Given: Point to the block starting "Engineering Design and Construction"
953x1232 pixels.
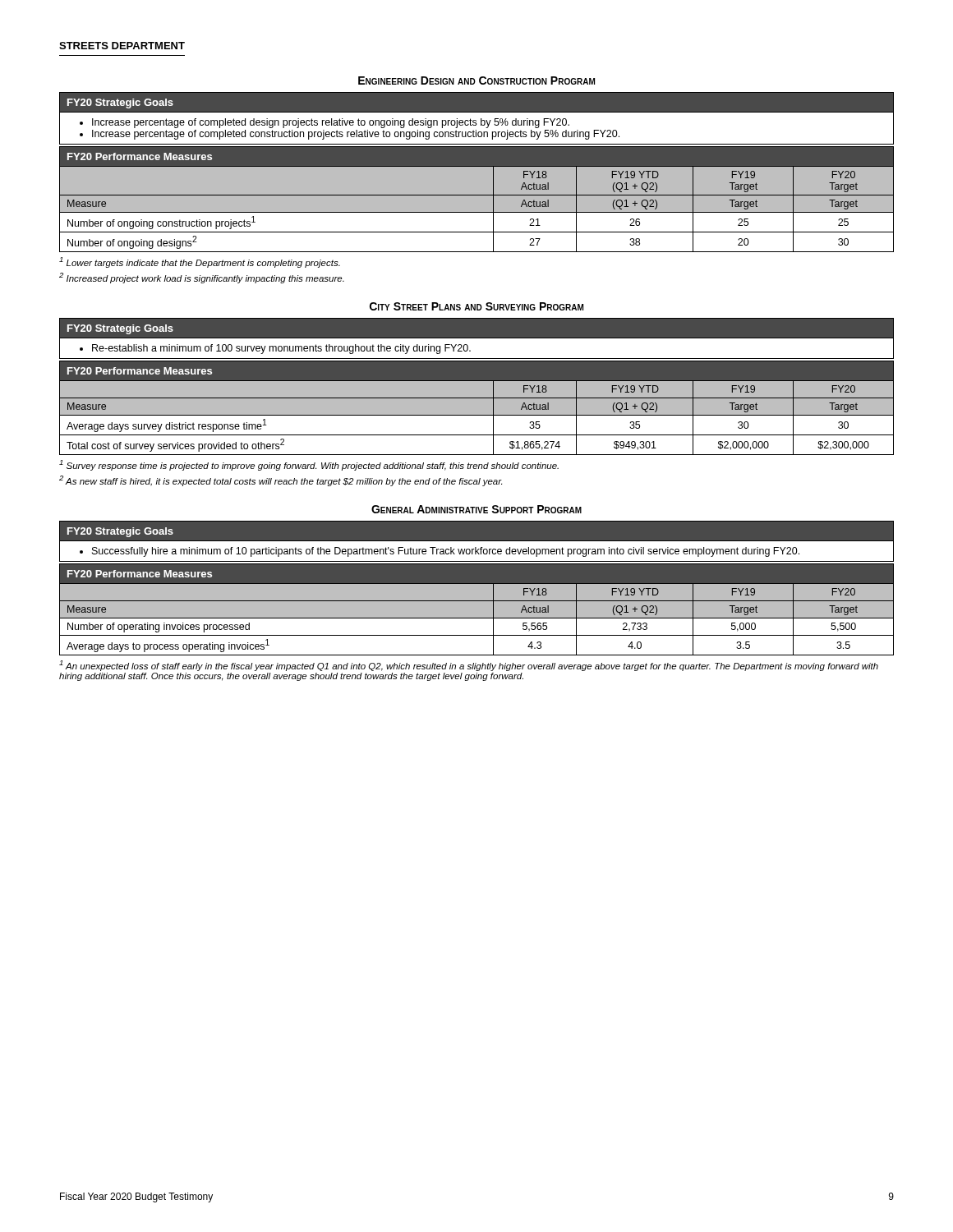Looking at the screenshot, I should [x=476, y=81].
